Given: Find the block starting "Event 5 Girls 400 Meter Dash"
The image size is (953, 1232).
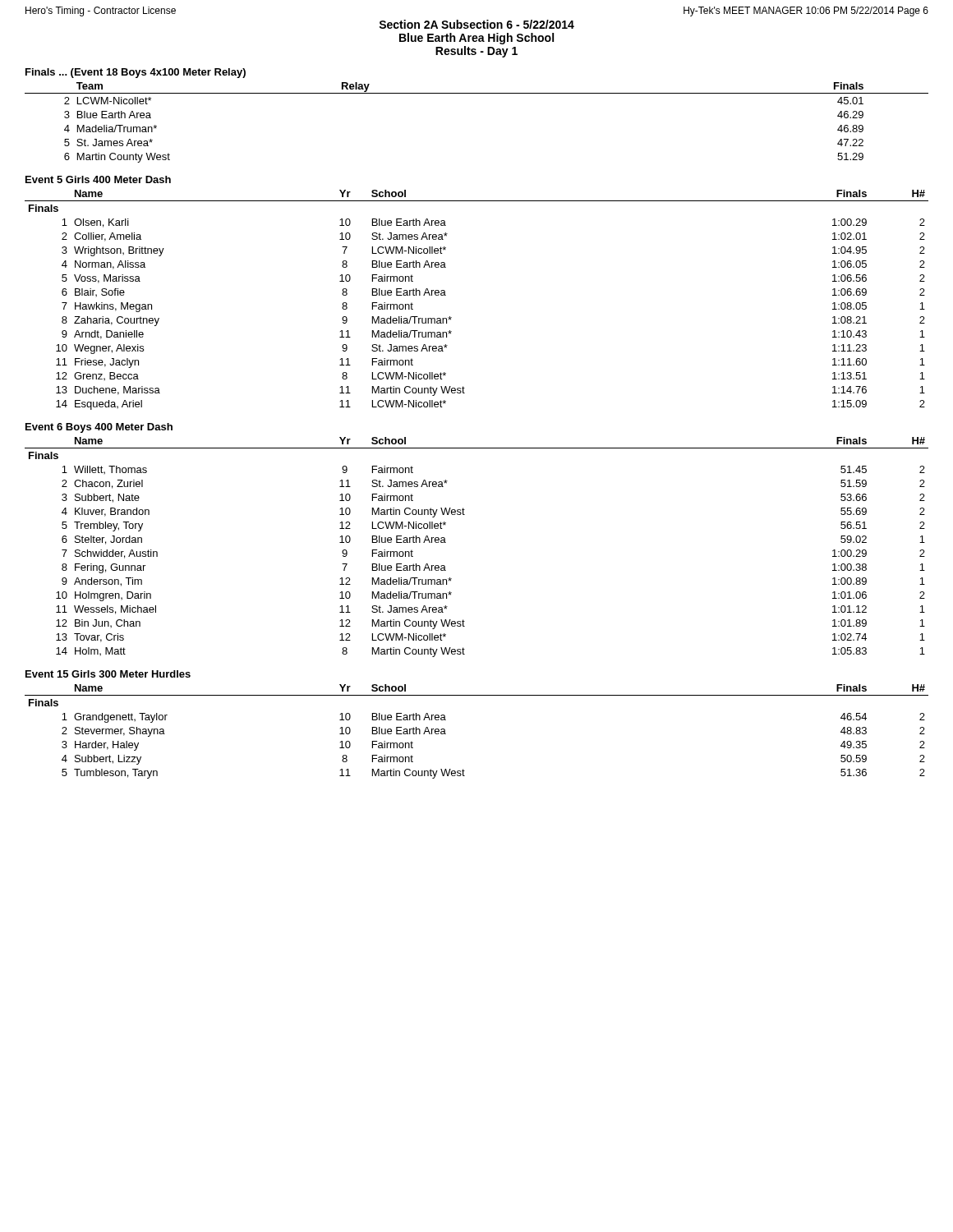Looking at the screenshot, I should tap(98, 180).
